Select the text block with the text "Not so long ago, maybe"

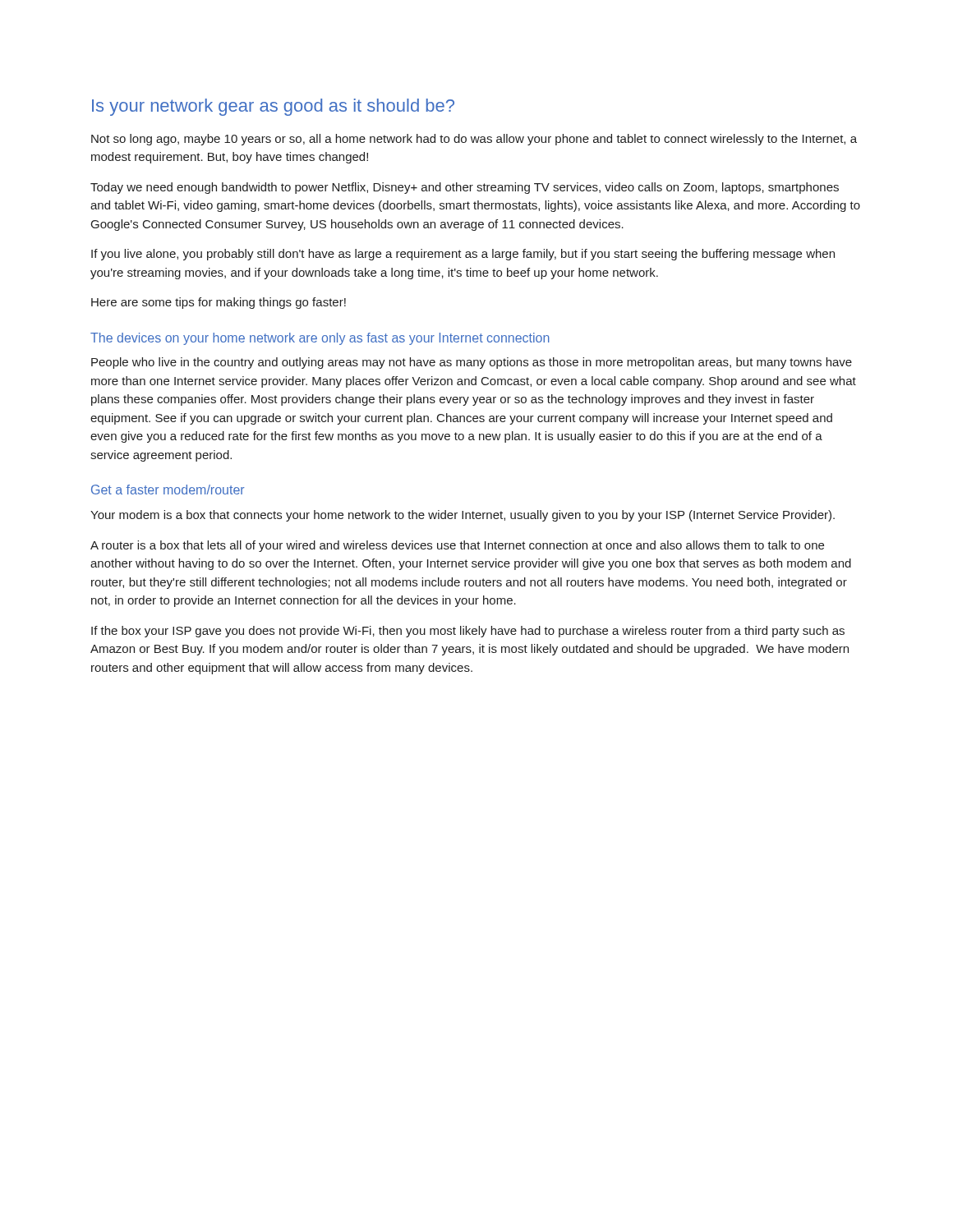(x=476, y=148)
